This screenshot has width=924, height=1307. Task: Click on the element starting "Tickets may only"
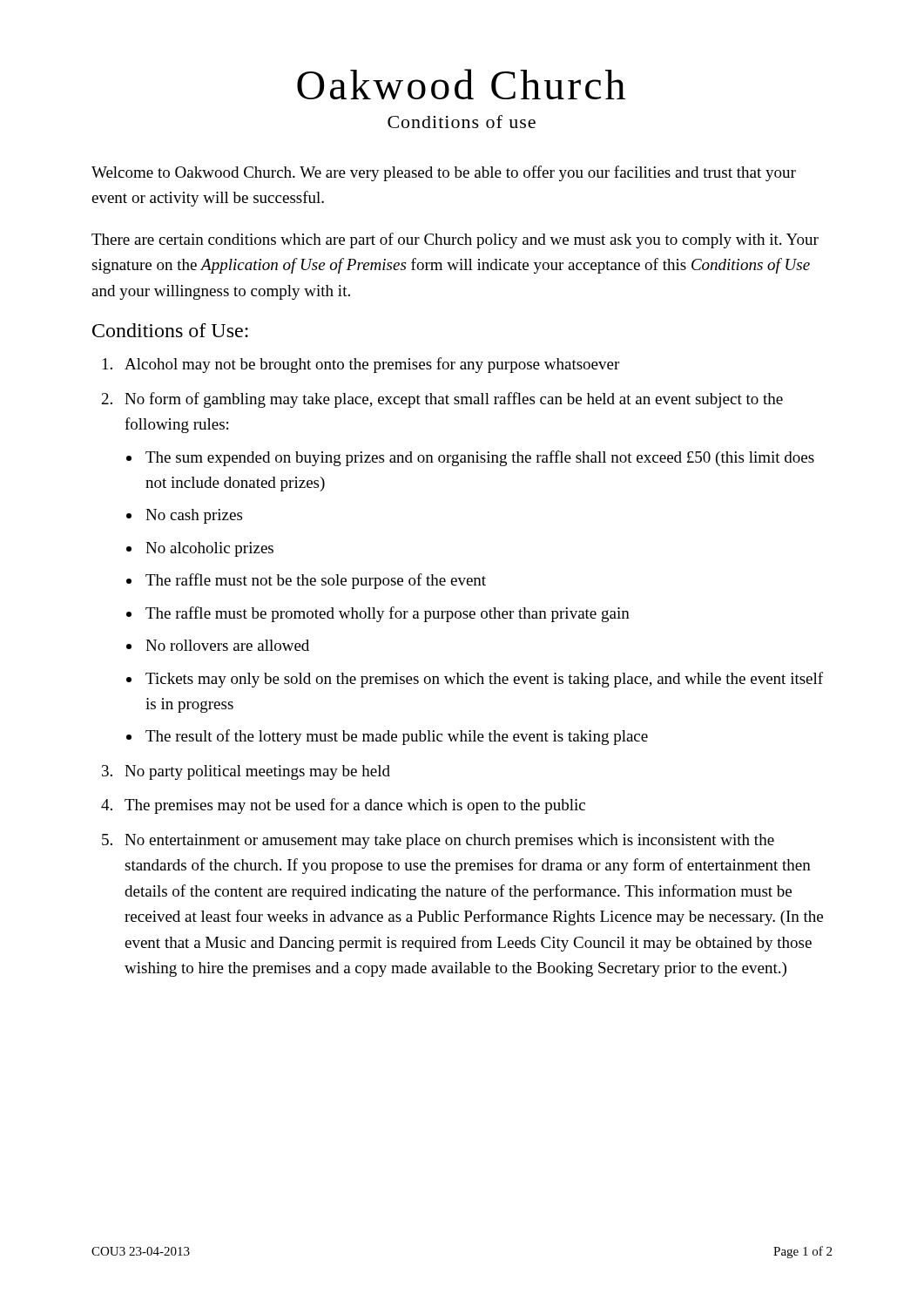pos(484,691)
